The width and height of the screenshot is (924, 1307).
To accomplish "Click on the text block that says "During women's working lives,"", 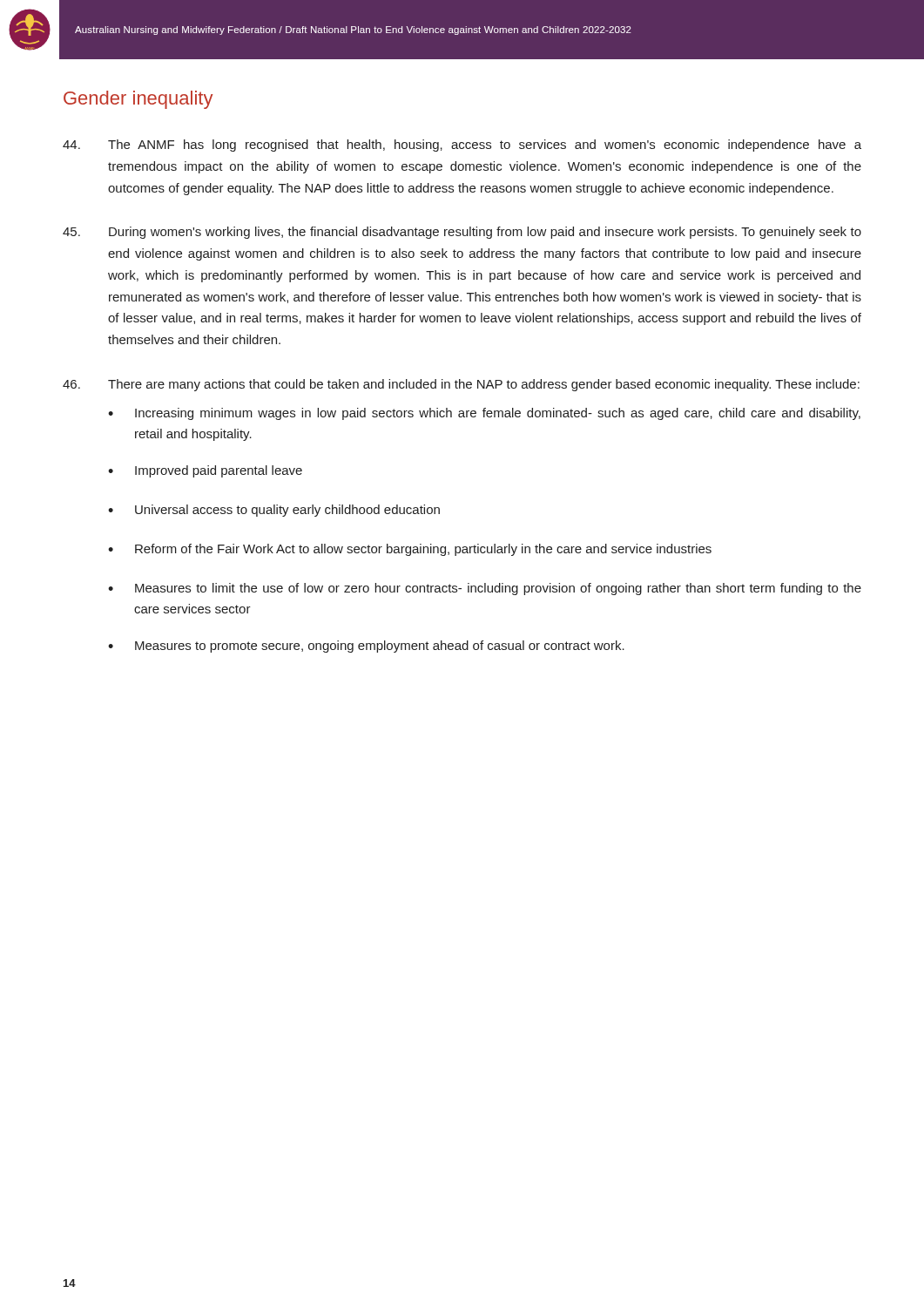I will click(462, 286).
